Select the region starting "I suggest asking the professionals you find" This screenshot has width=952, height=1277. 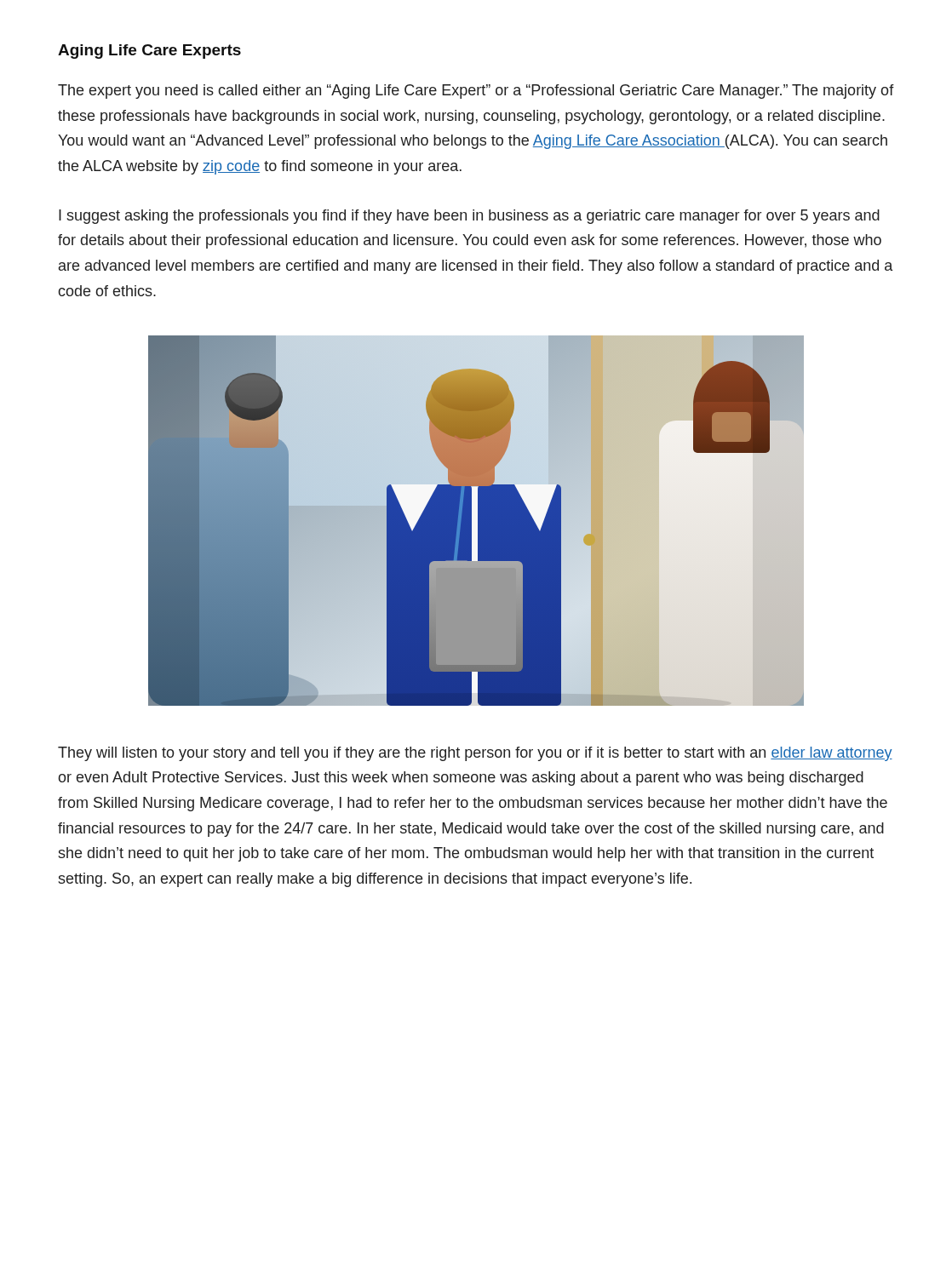point(475,253)
